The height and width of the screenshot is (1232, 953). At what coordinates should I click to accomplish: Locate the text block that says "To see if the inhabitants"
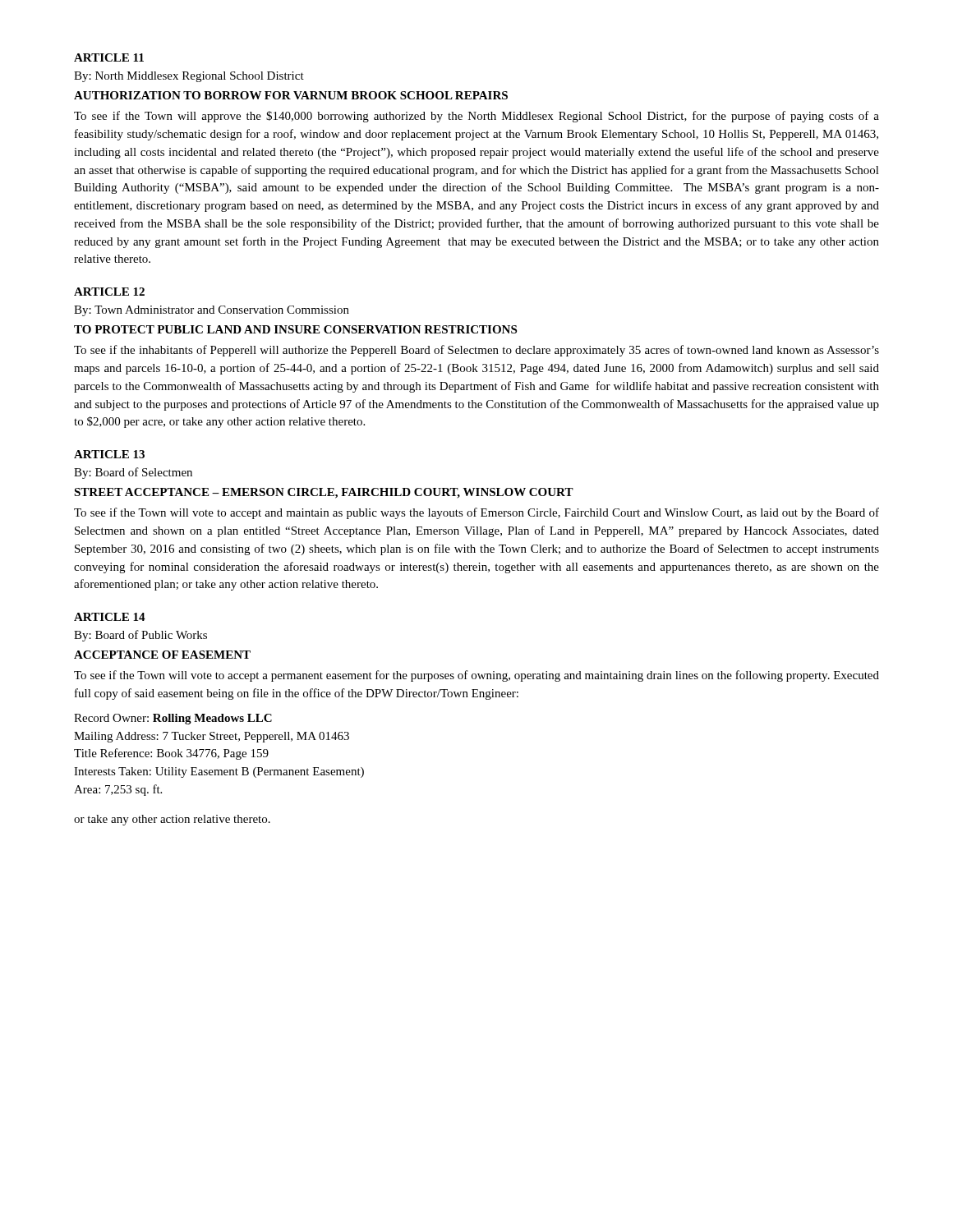pyautogui.click(x=476, y=386)
